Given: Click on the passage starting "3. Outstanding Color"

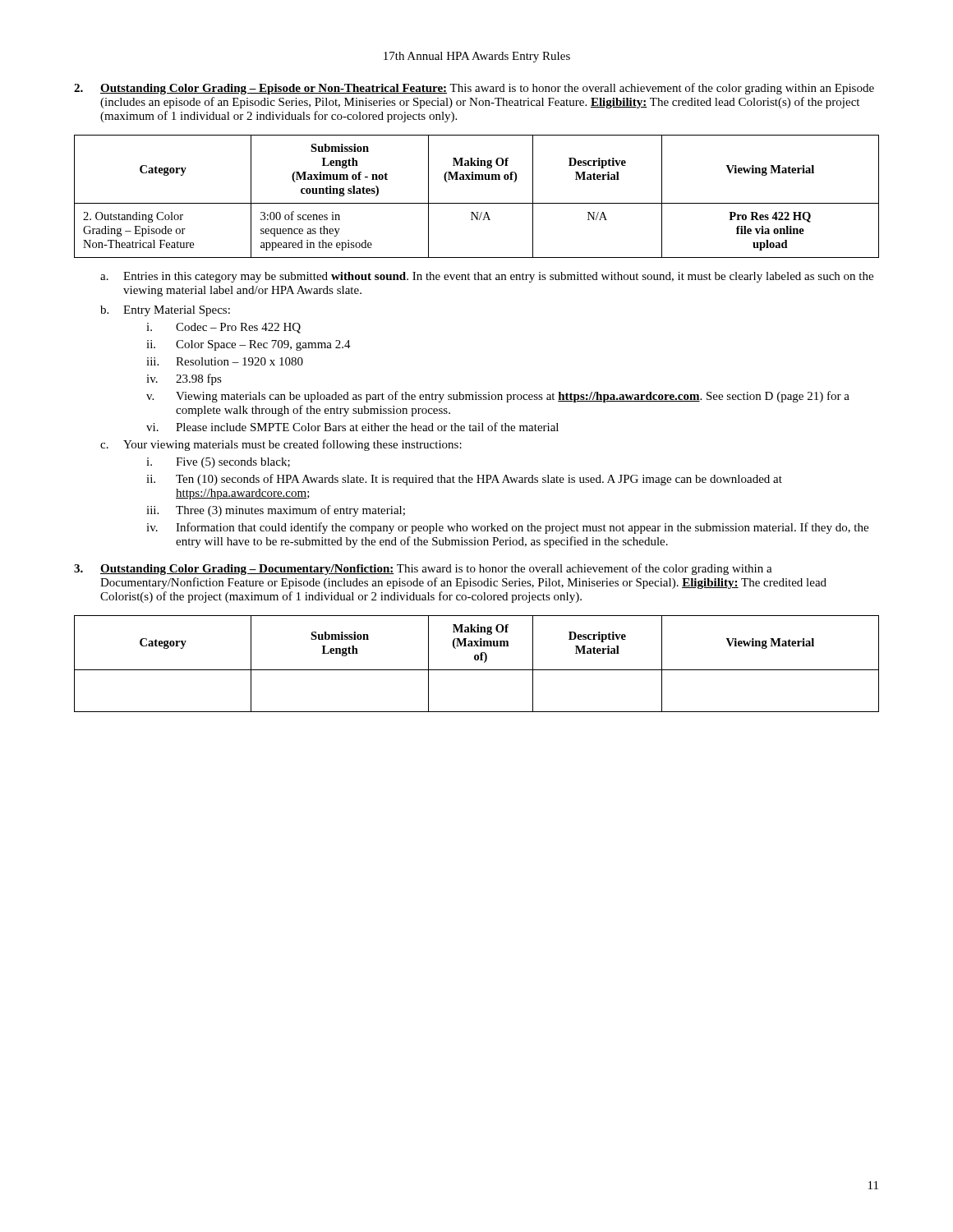Looking at the screenshot, I should (x=476, y=583).
